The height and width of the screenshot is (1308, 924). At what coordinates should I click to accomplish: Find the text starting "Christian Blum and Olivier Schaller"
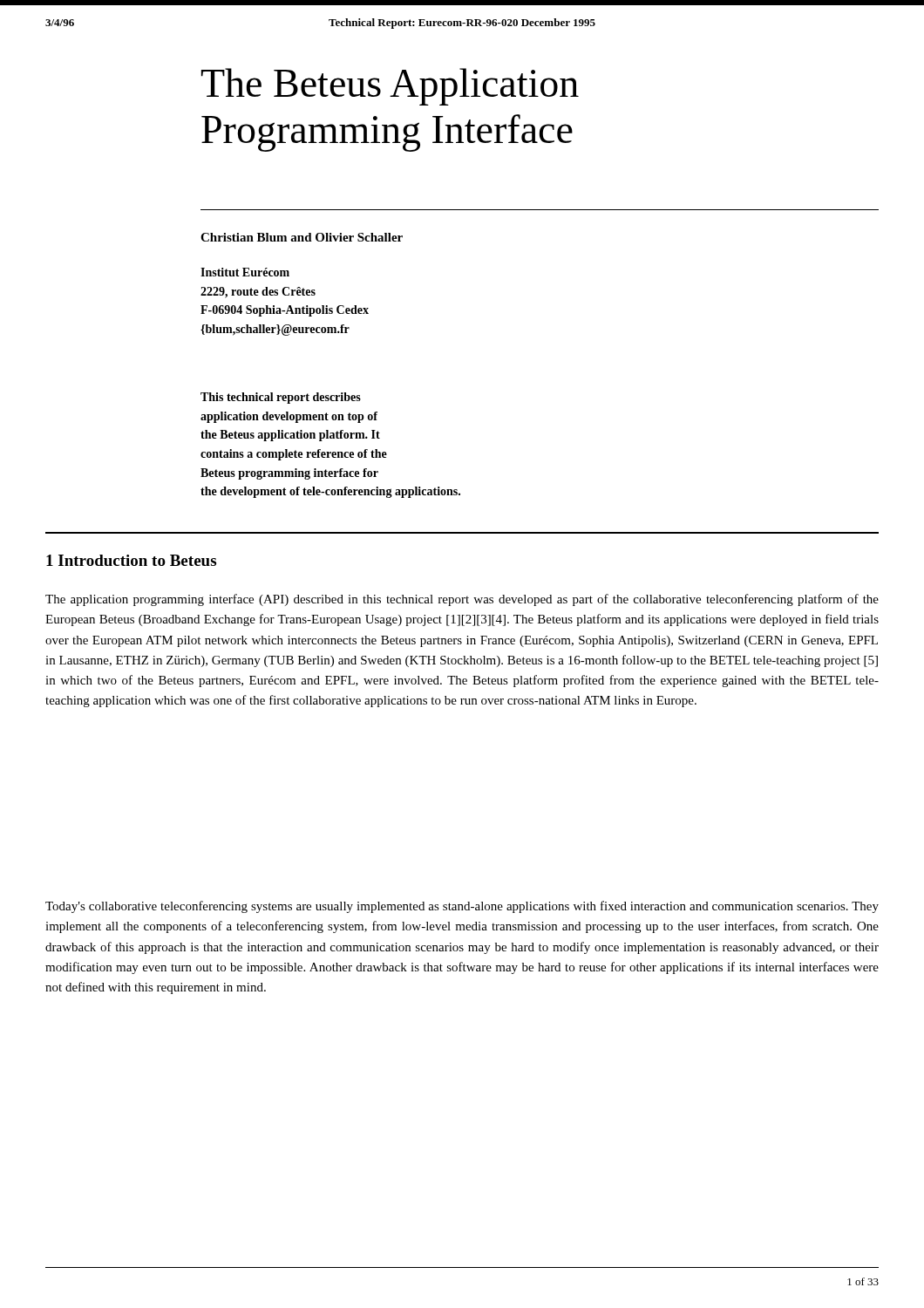[302, 238]
